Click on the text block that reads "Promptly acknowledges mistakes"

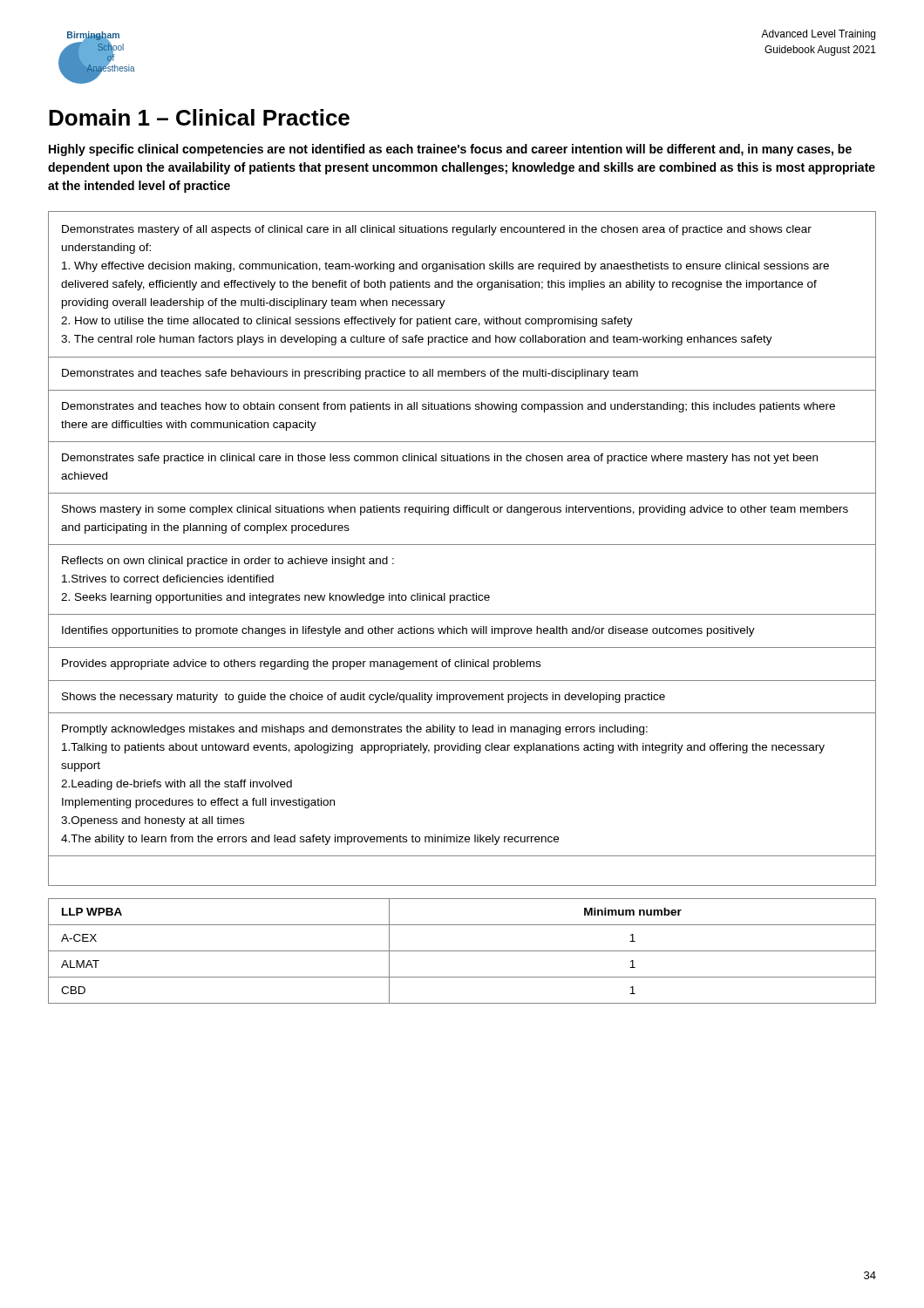coord(355,730)
